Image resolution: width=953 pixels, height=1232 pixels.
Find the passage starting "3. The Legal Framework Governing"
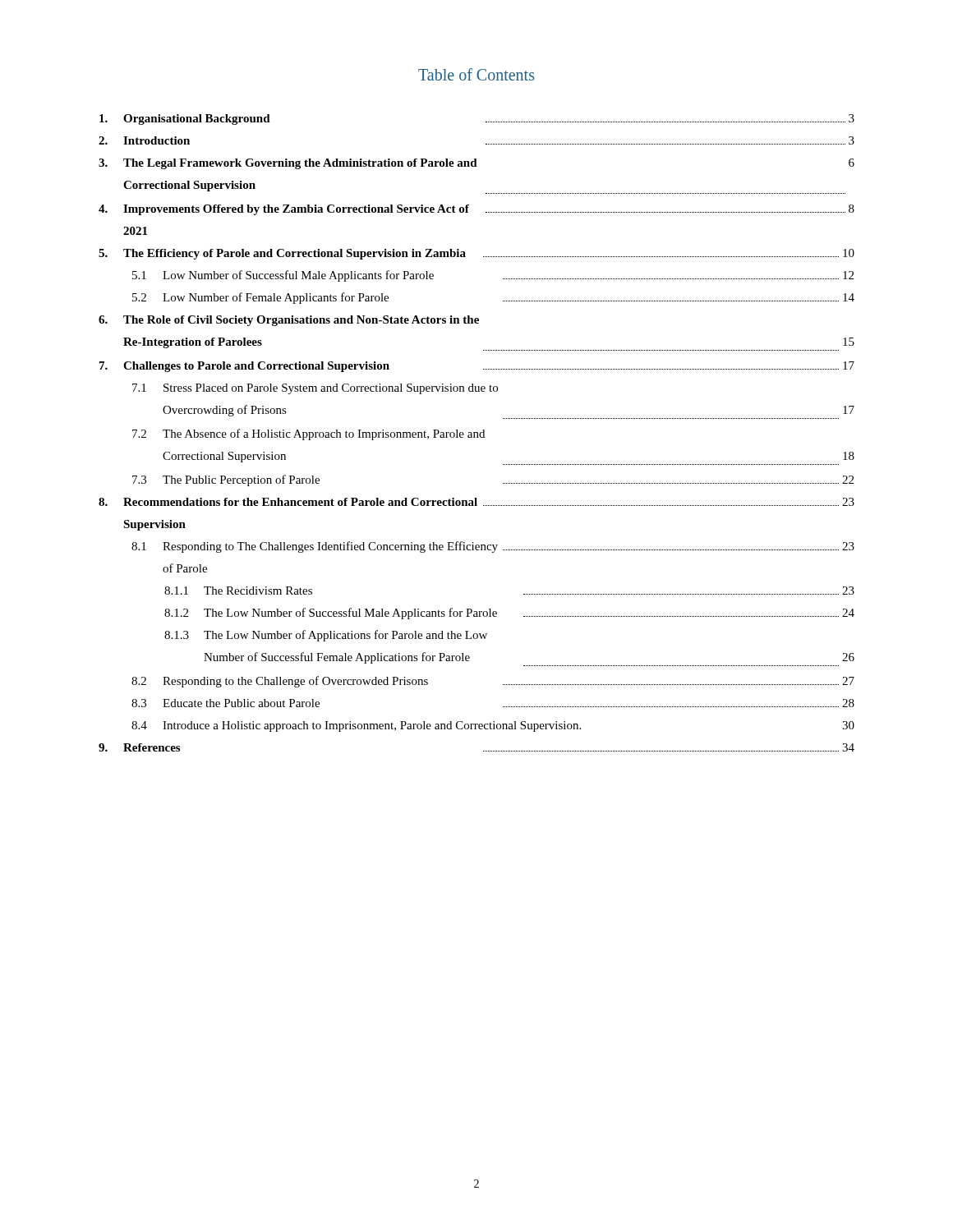point(476,174)
